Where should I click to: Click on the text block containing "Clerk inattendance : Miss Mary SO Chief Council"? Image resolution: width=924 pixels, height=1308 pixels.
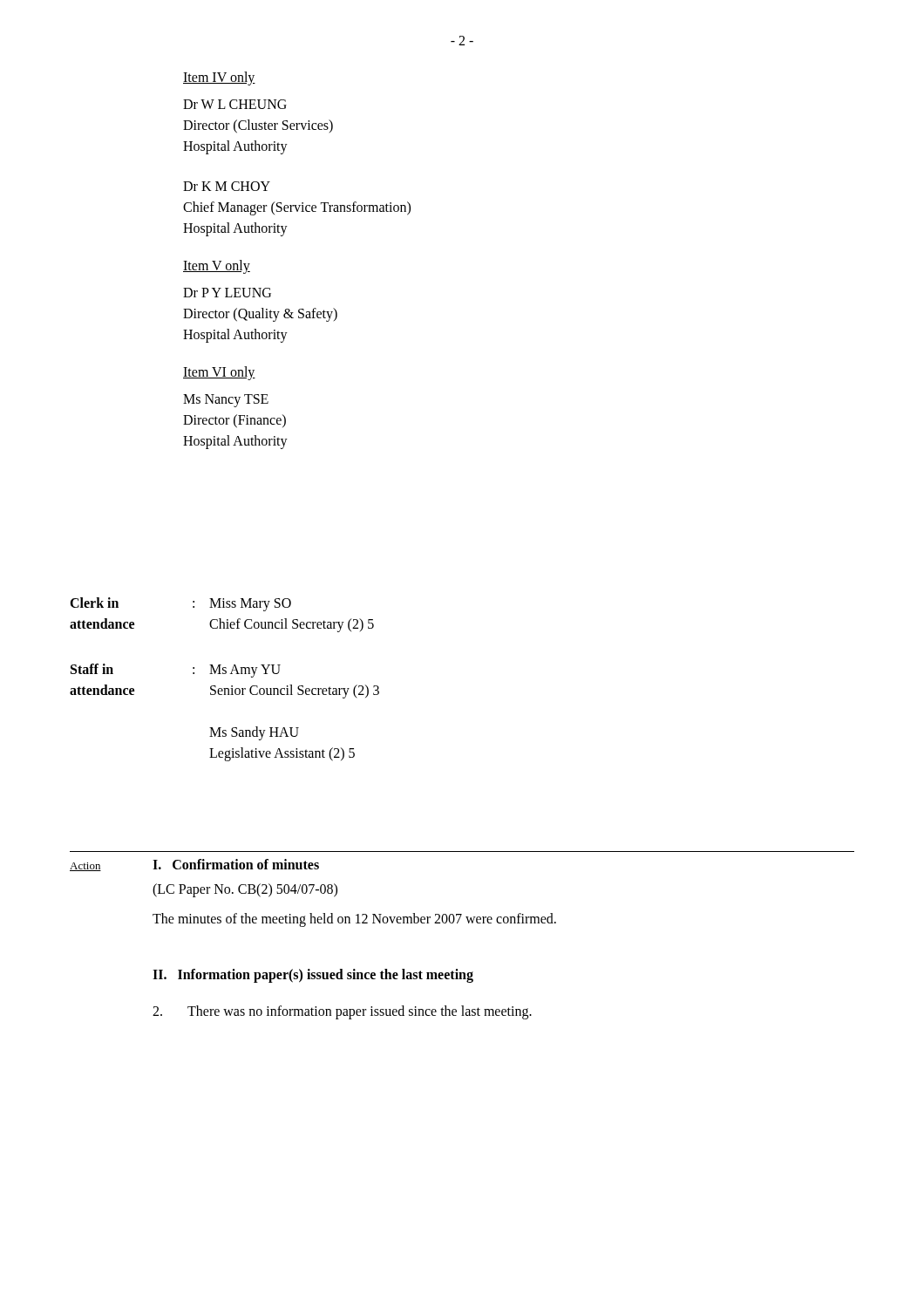[222, 614]
